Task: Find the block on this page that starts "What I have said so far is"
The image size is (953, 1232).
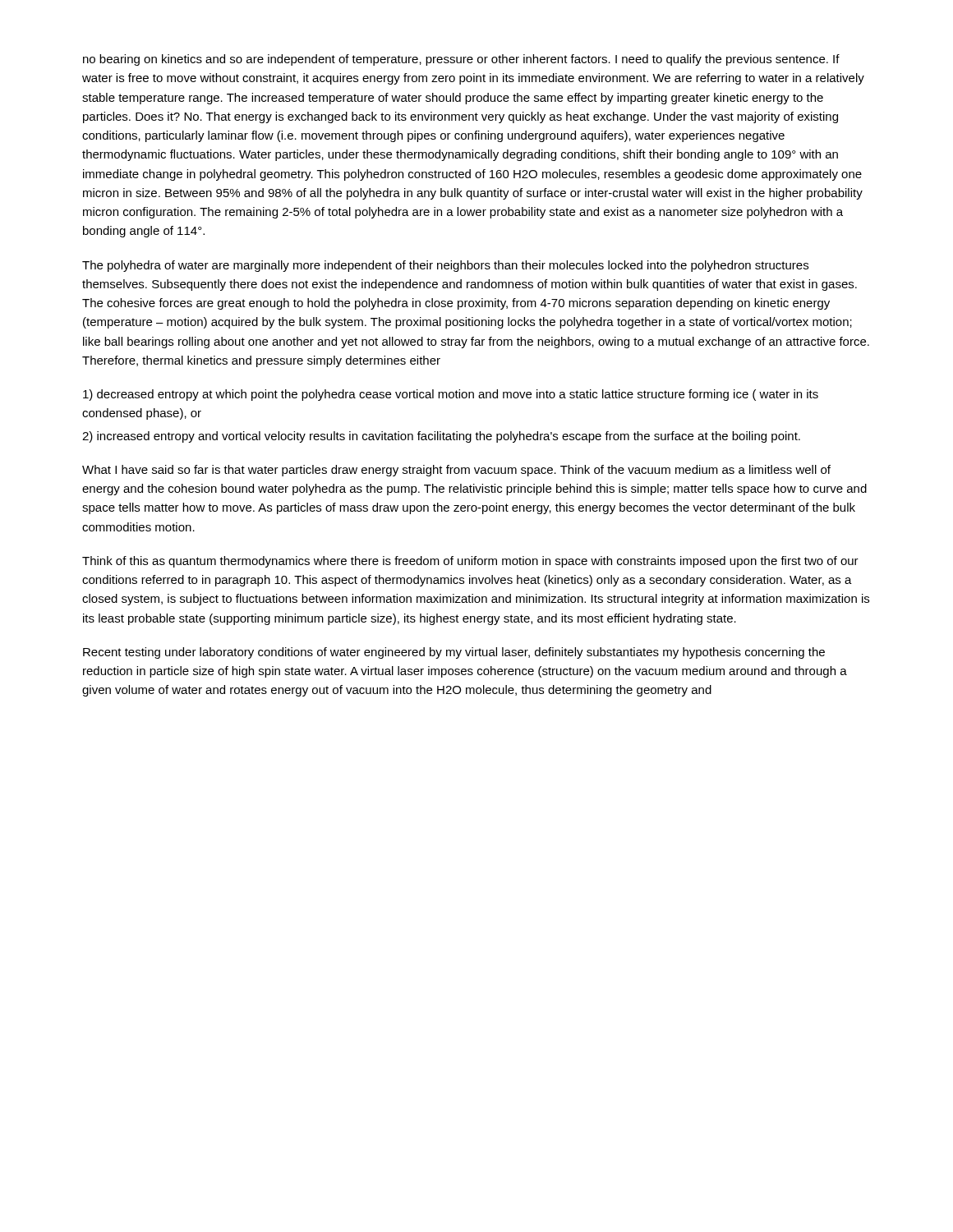Action: coord(475,498)
